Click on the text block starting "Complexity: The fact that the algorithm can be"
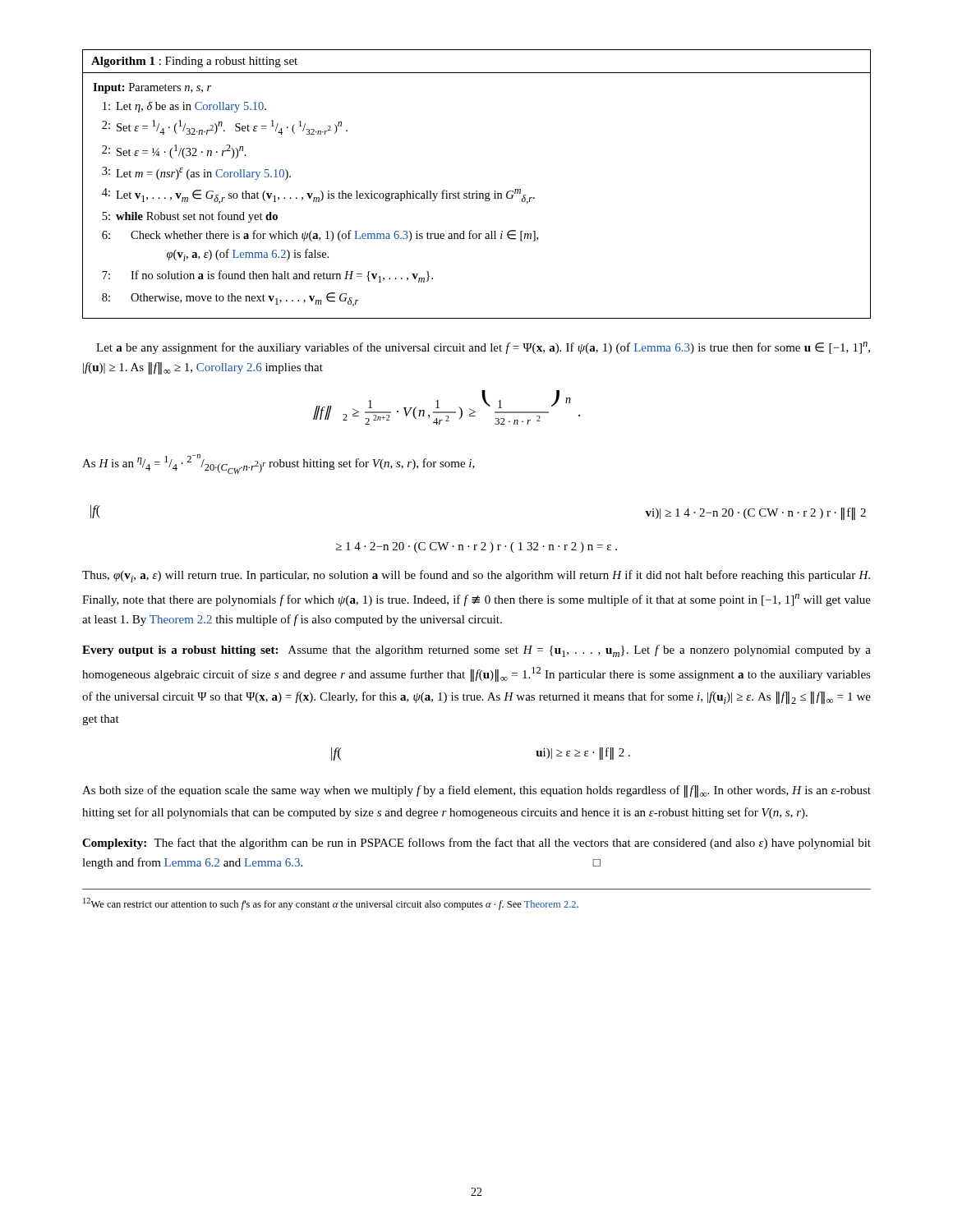 pyautogui.click(x=476, y=853)
